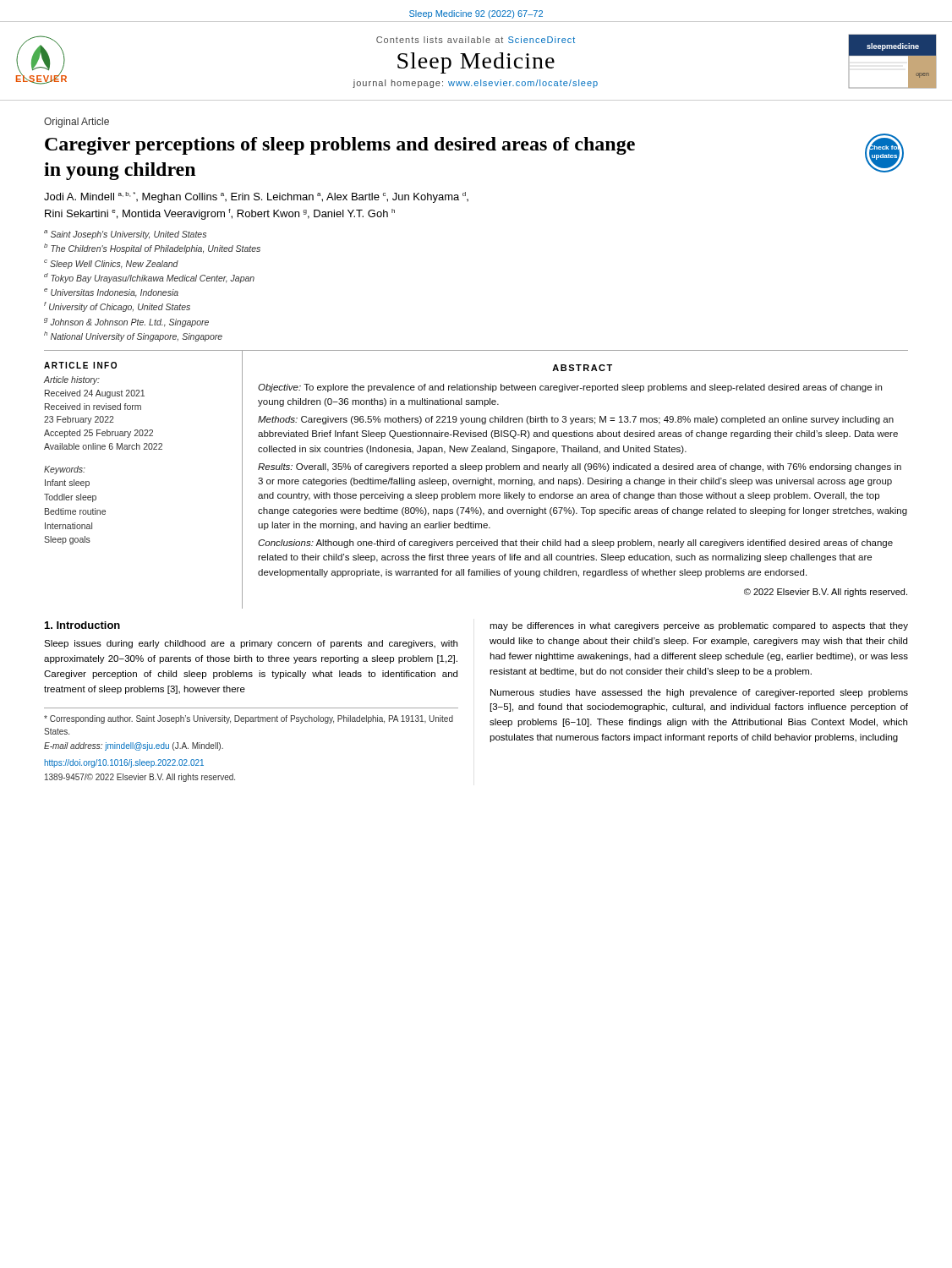This screenshot has width=952, height=1268.
Task: Locate the text starting "Jodi A. Mindell a, b, *, Meghan"
Action: point(257,205)
